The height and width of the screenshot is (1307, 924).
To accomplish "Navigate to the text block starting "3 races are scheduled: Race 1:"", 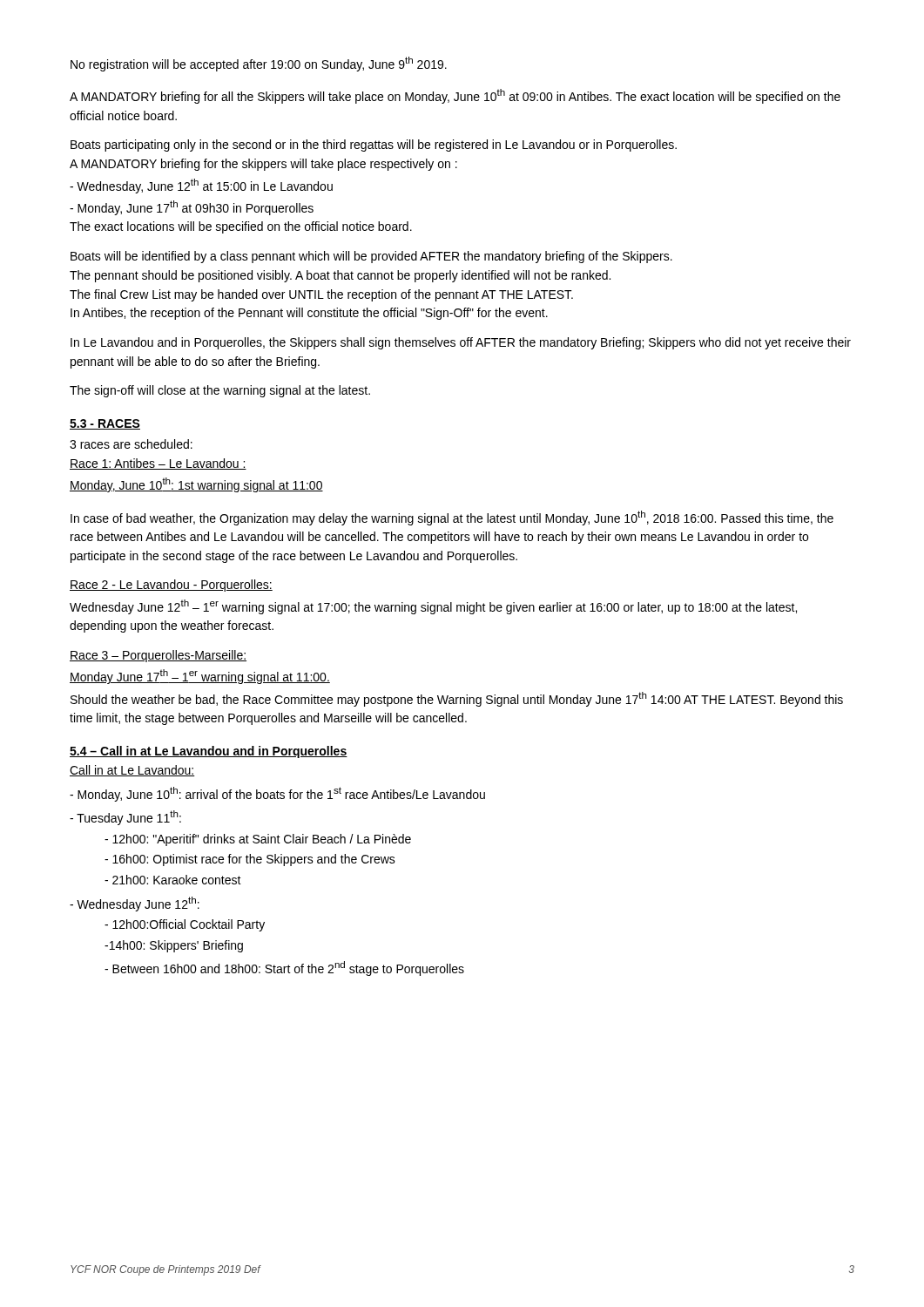I will point(196,465).
